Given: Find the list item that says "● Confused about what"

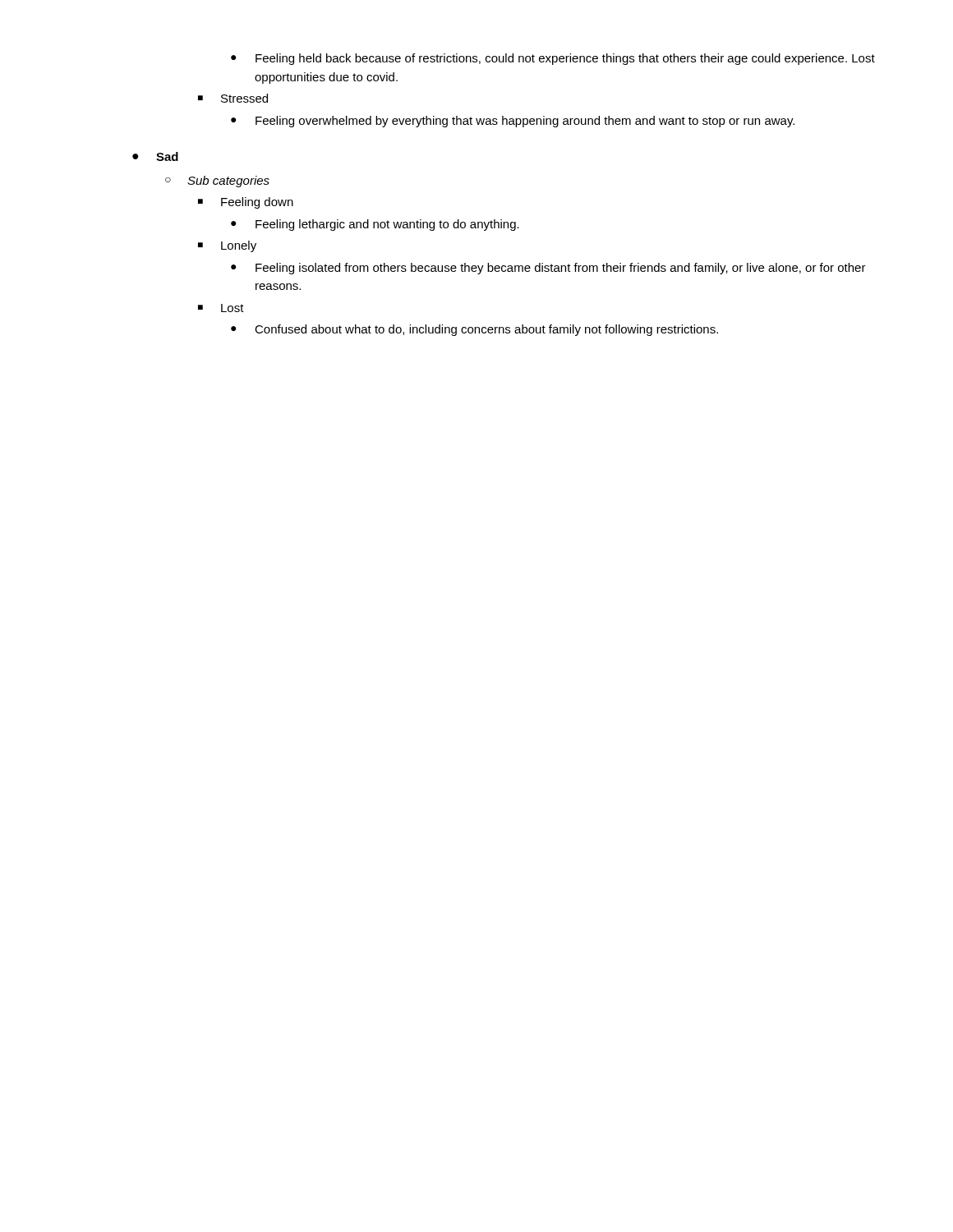Looking at the screenshot, I should click(559, 330).
